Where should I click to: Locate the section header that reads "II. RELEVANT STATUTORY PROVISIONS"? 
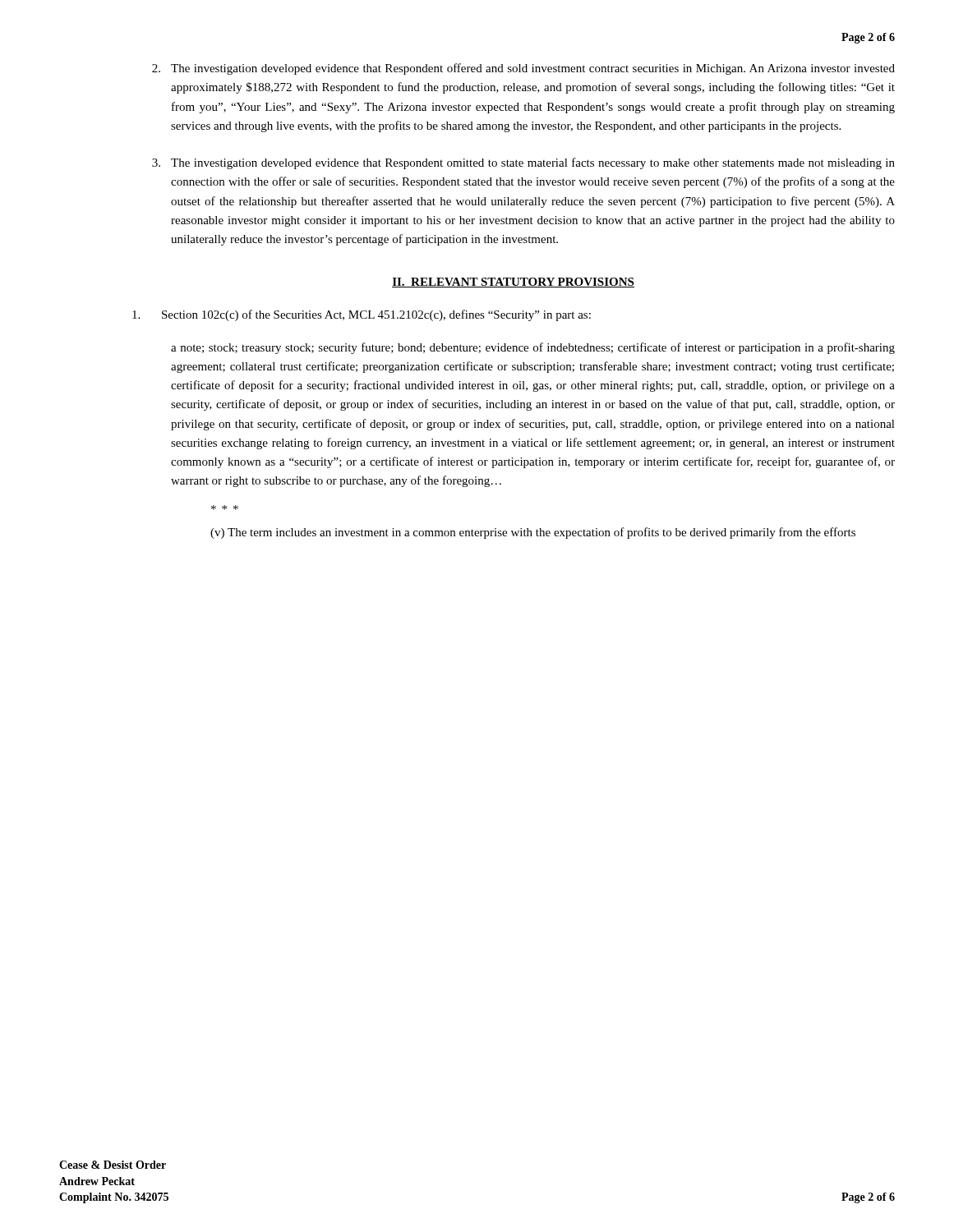(x=513, y=282)
